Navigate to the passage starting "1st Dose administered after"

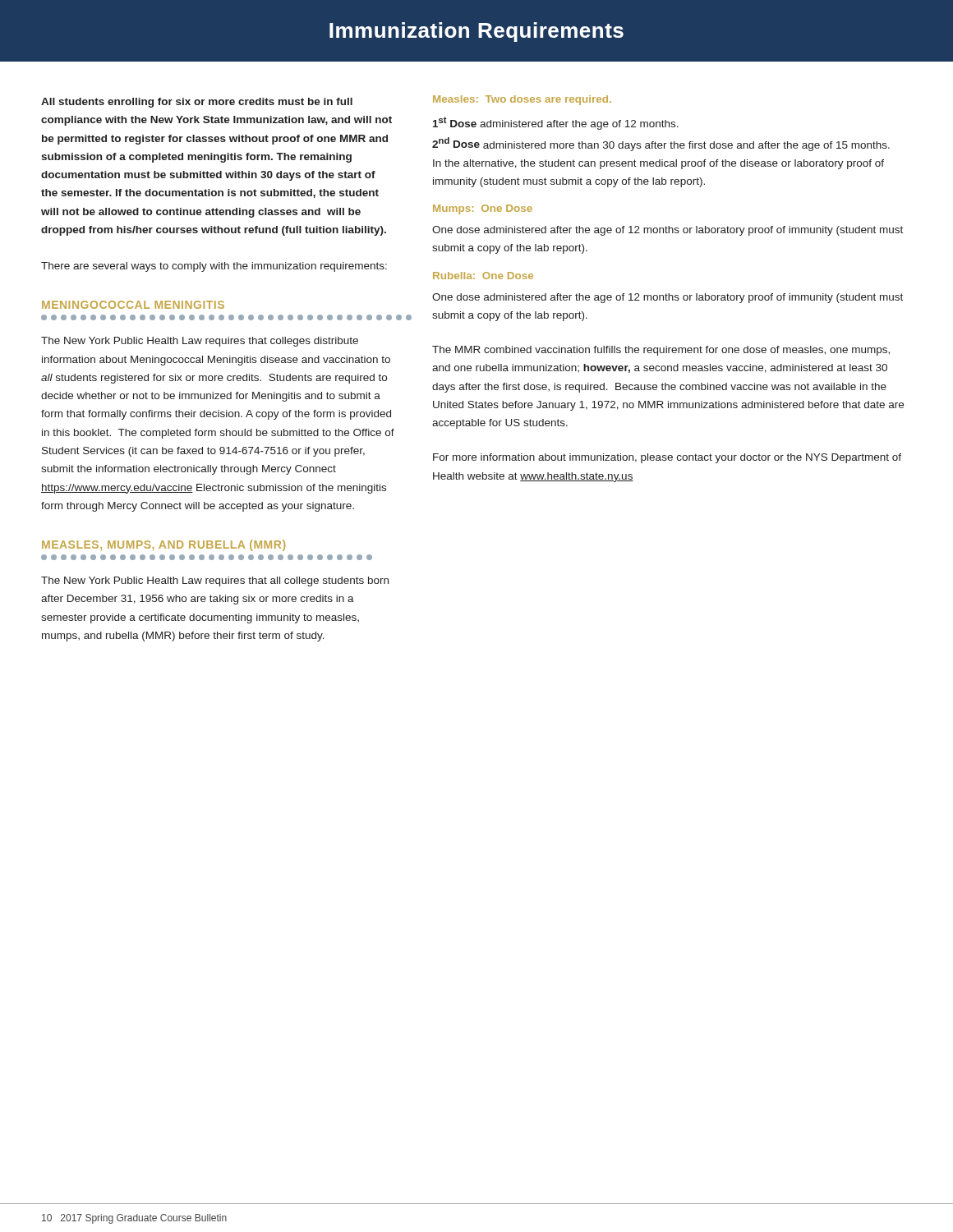(x=661, y=151)
